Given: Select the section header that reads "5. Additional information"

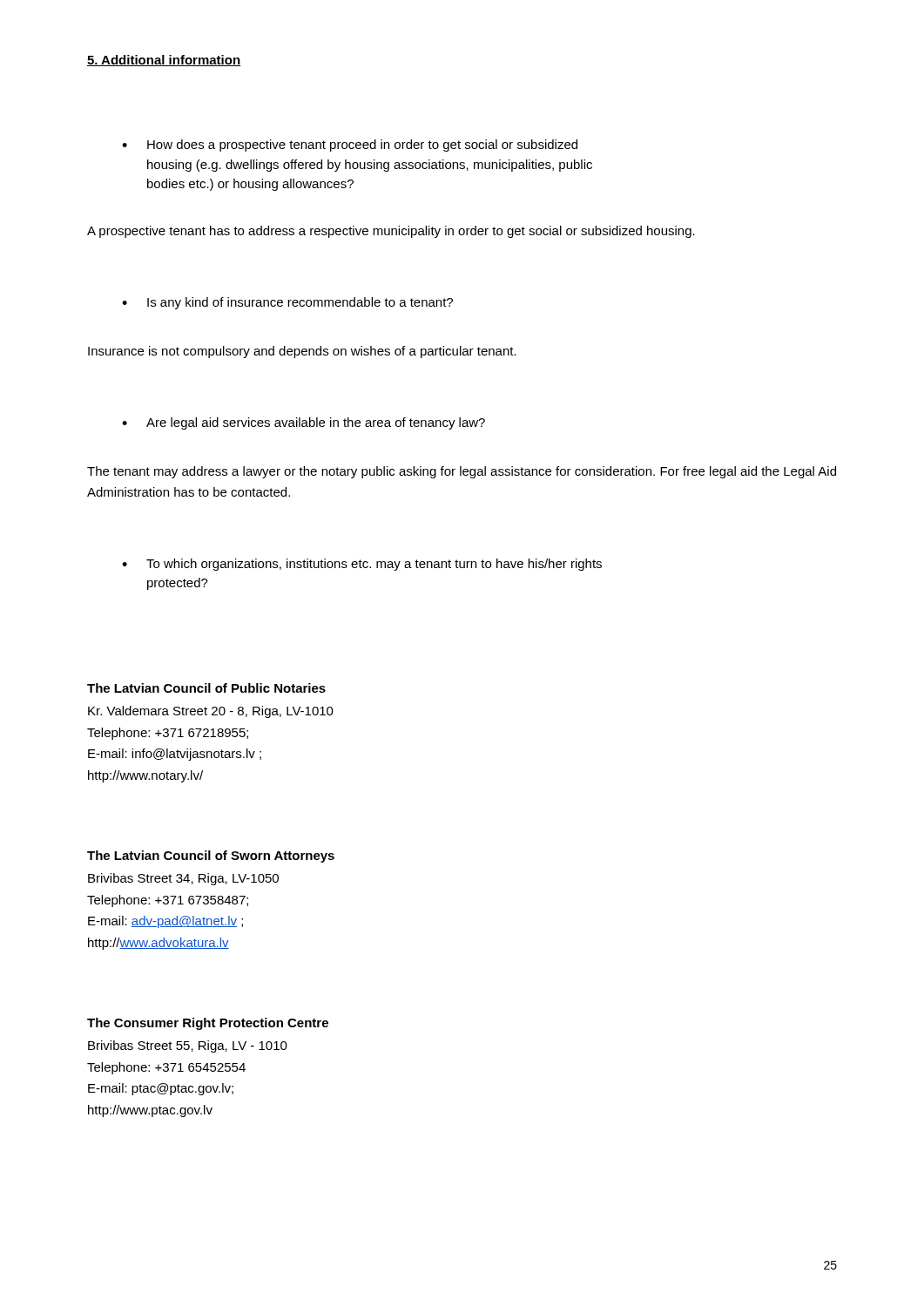Looking at the screenshot, I should tap(164, 60).
